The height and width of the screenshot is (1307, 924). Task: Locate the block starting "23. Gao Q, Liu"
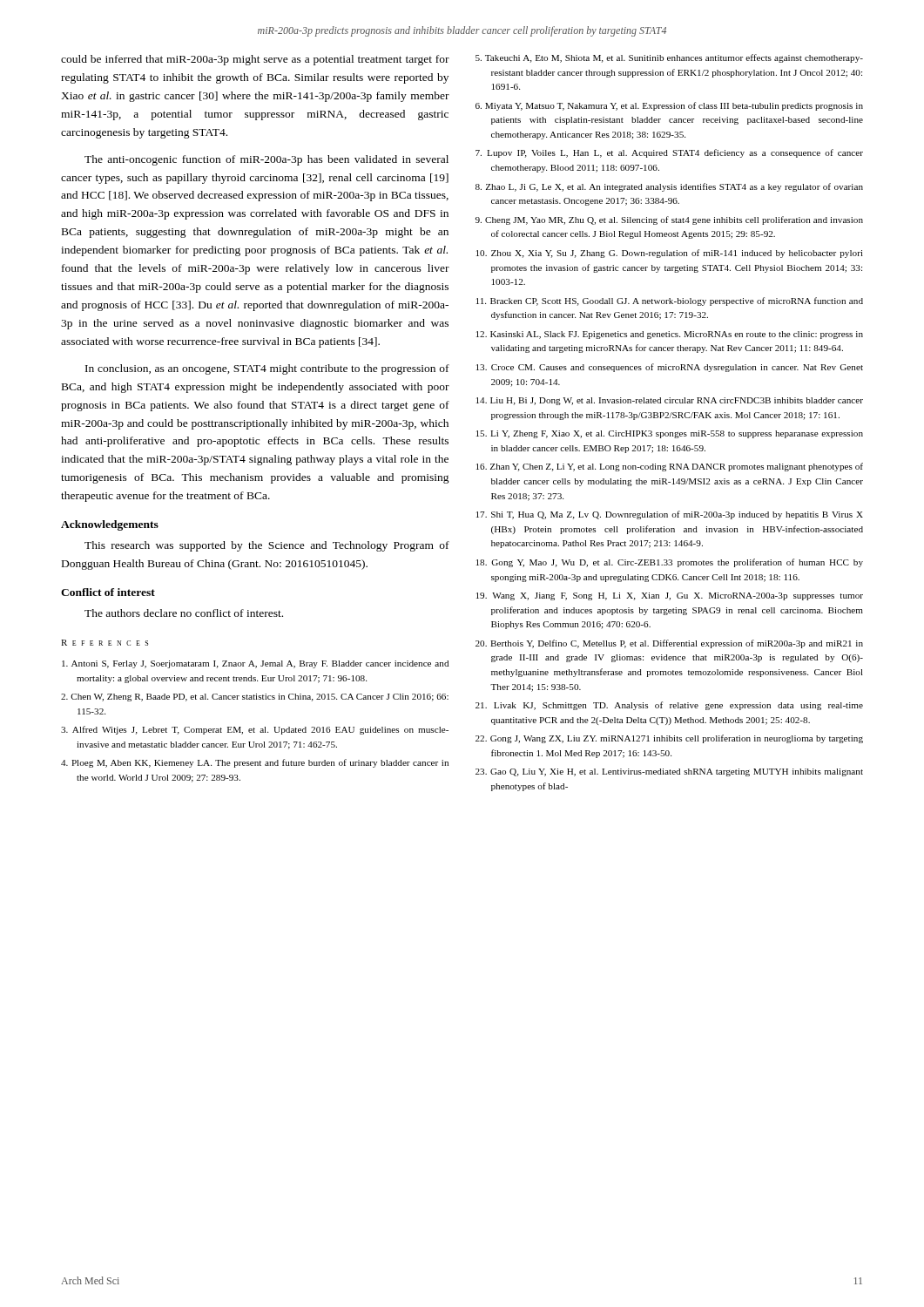[x=669, y=779]
